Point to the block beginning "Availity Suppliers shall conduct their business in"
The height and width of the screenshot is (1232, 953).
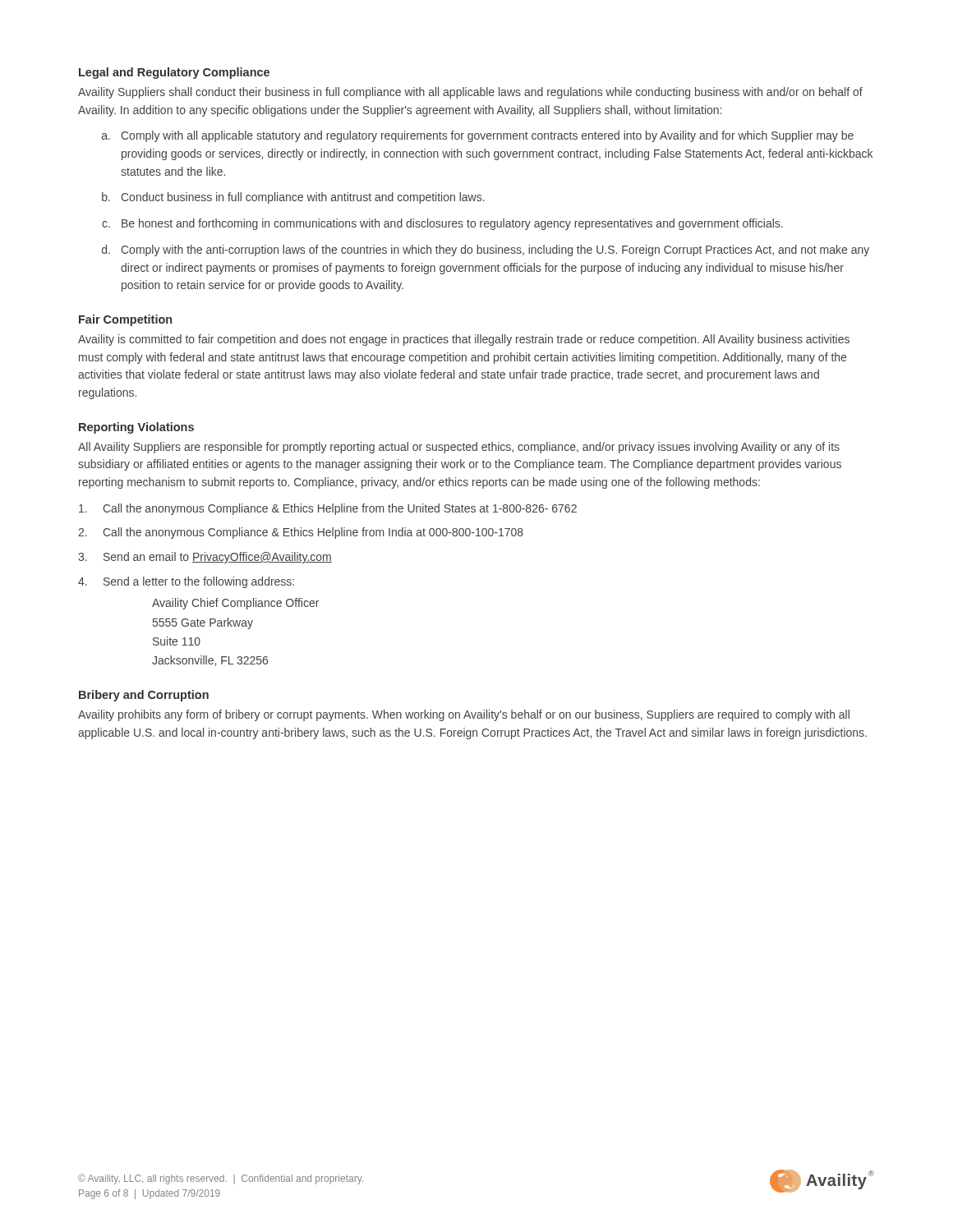[470, 101]
